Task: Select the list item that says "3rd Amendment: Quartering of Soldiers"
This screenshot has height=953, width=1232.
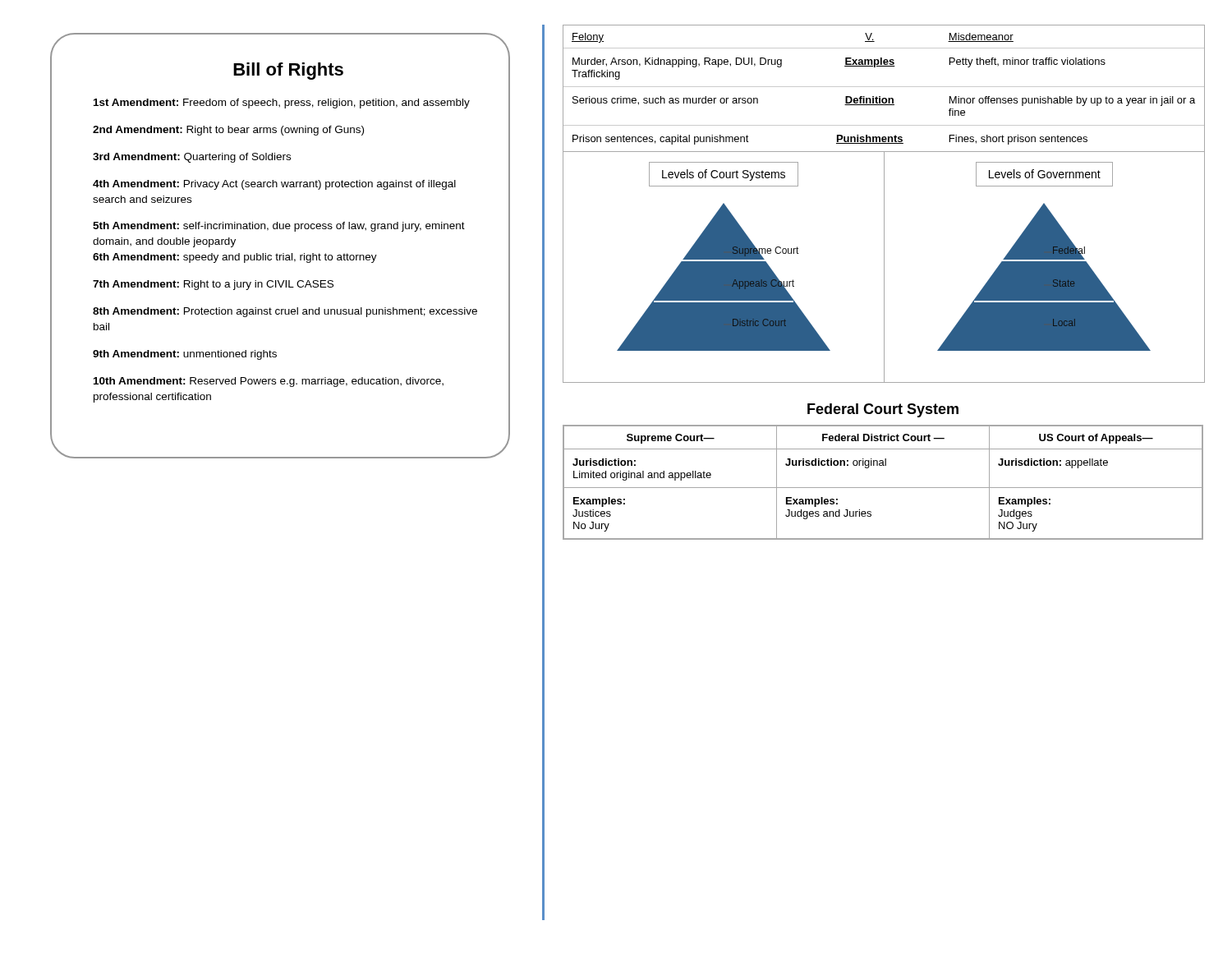Action: (192, 156)
